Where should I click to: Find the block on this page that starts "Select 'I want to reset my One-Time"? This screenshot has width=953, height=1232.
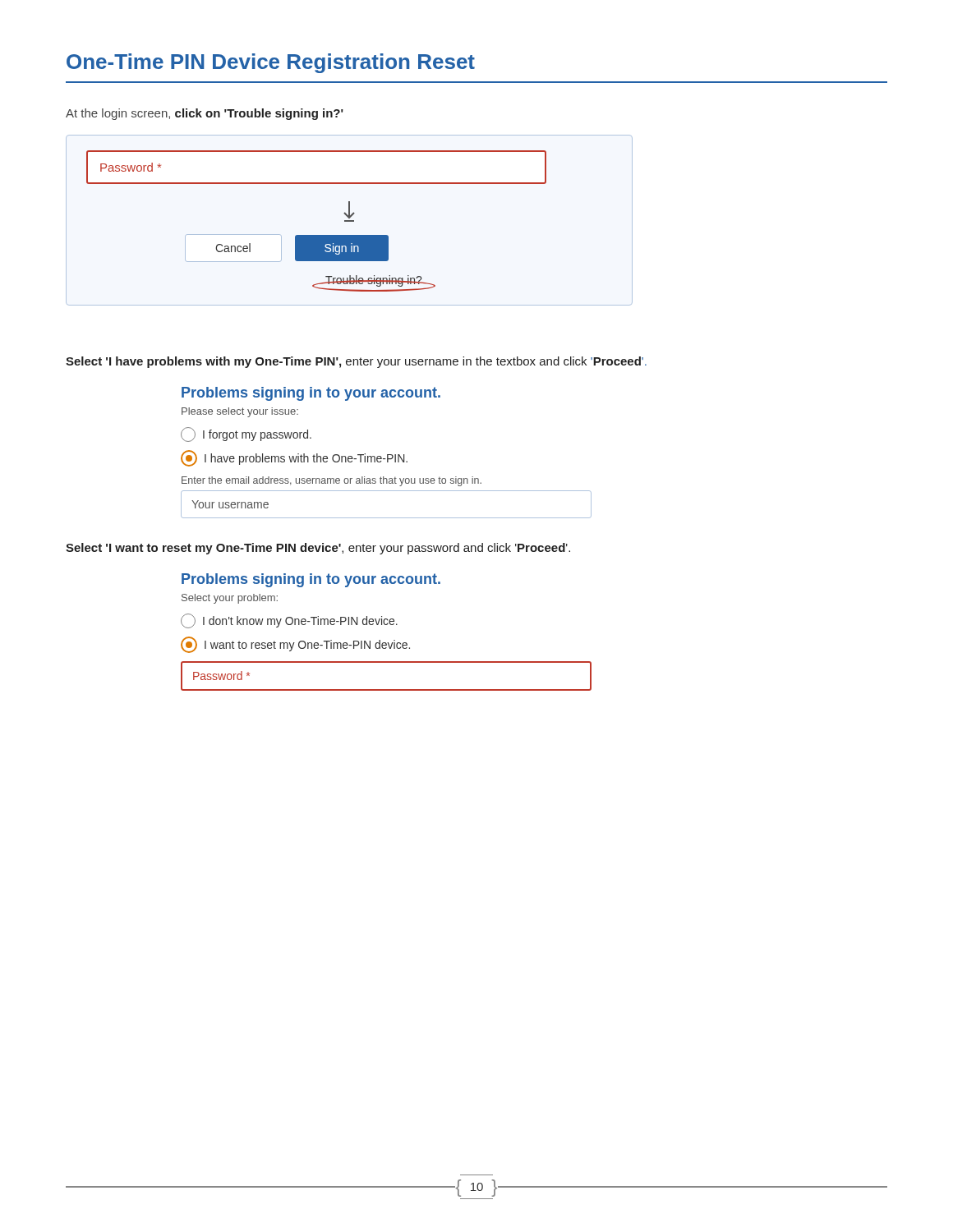pos(476,548)
